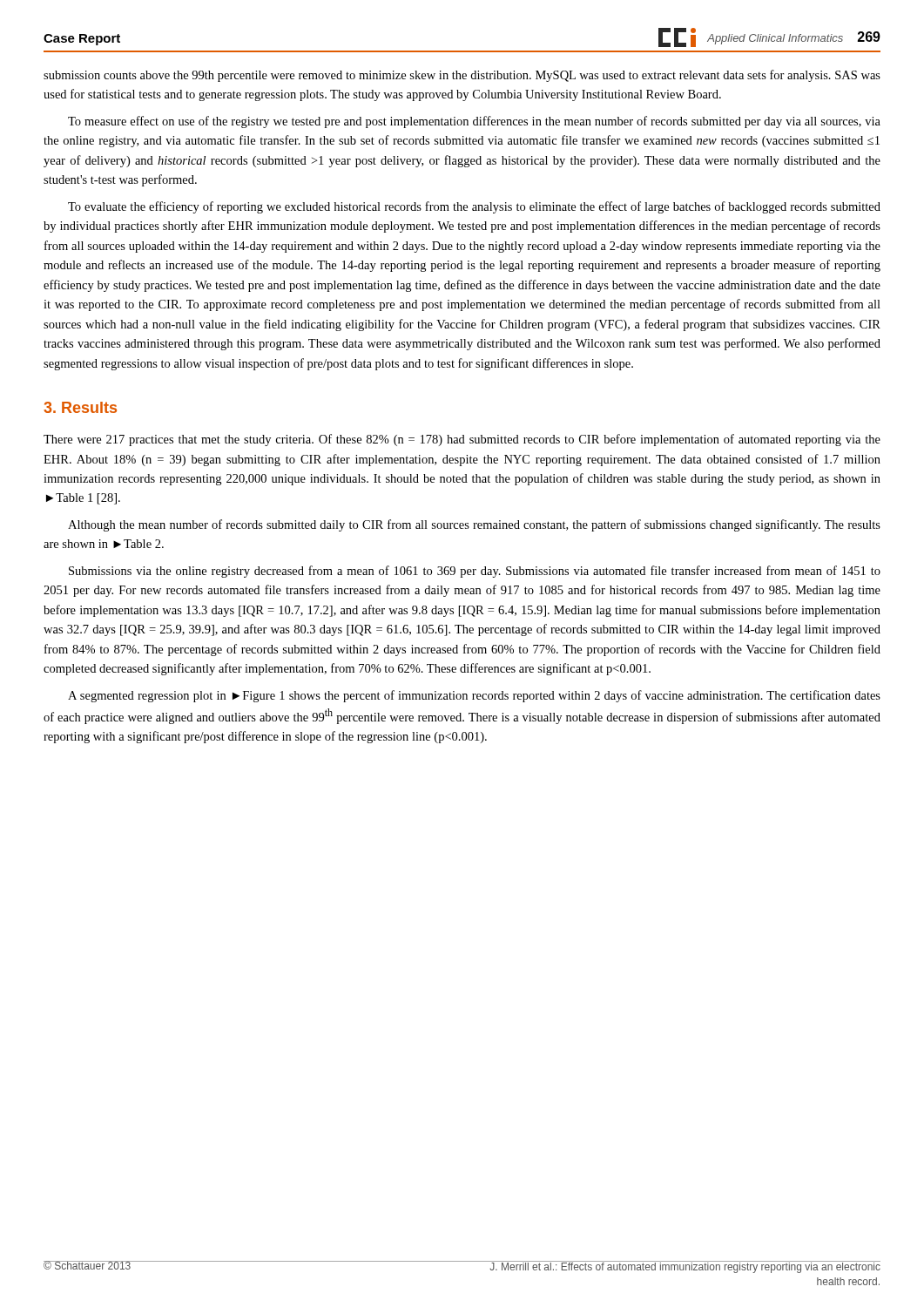The height and width of the screenshot is (1307, 924).
Task: Select the text block starting "To evaluate the efficiency of"
Action: pyautogui.click(x=462, y=285)
